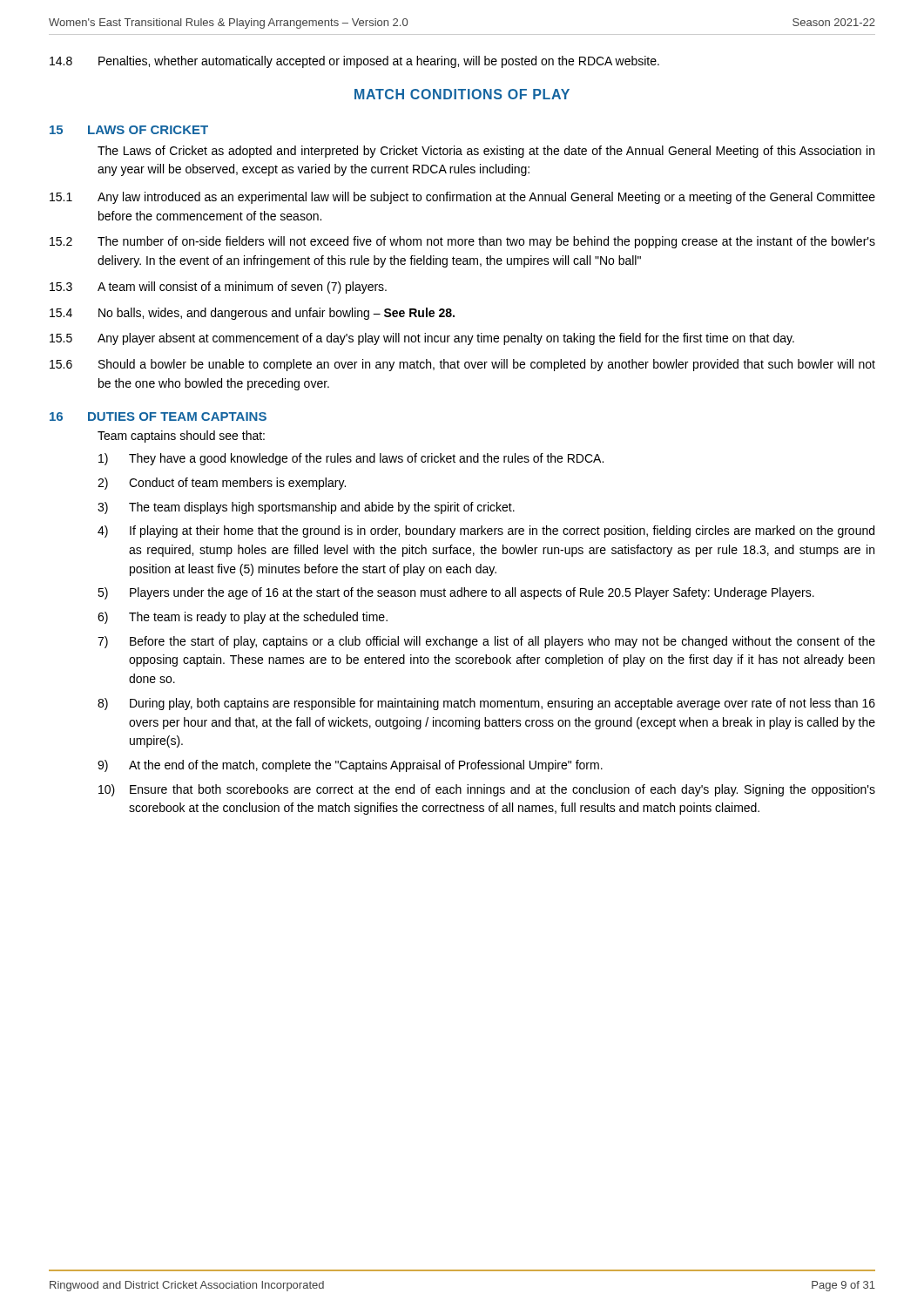924x1307 pixels.
Task: Click on the list item containing "2) Conduct of team members"
Action: point(222,484)
